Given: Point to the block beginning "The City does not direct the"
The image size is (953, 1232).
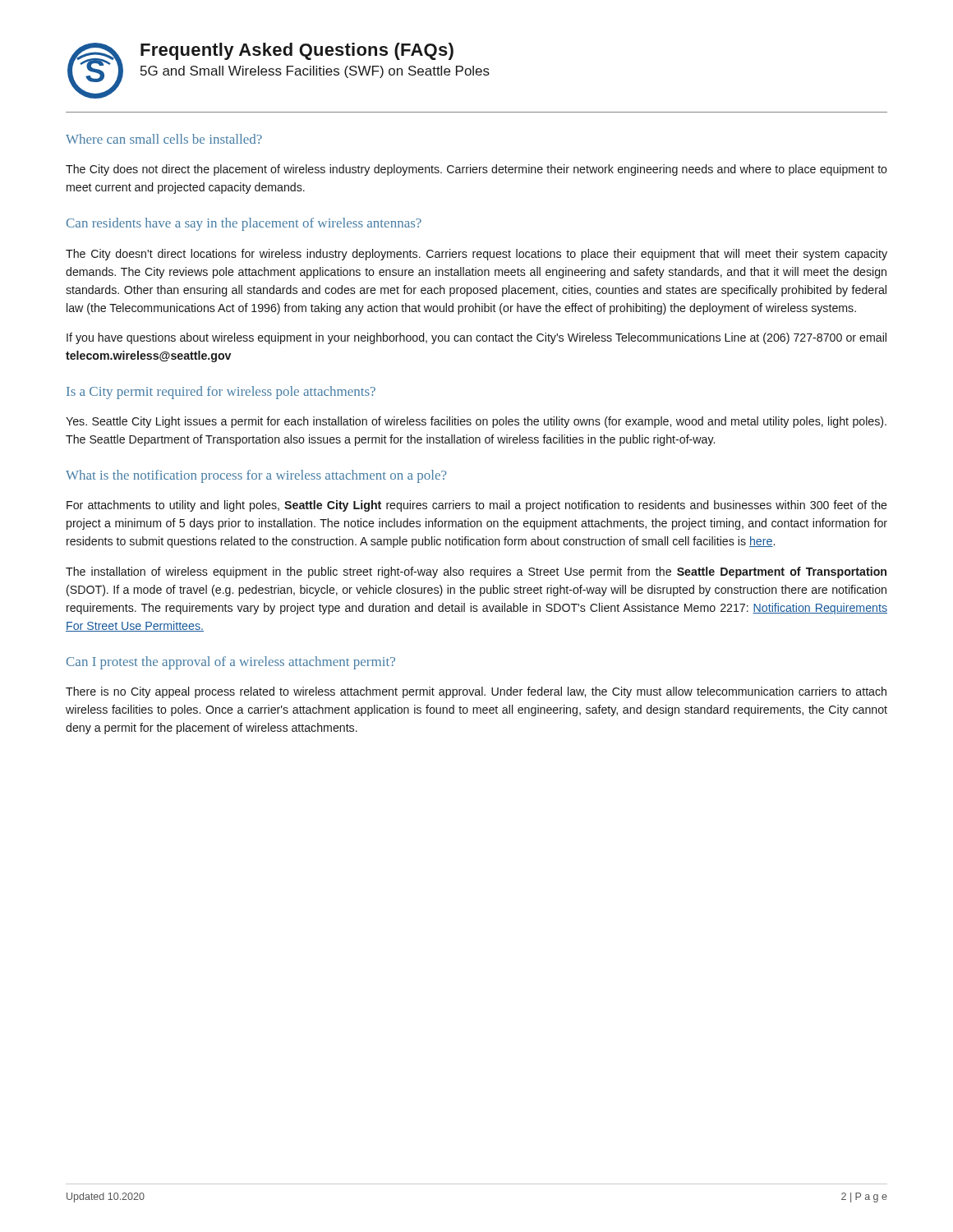Looking at the screenshot, I should point(476,178).
